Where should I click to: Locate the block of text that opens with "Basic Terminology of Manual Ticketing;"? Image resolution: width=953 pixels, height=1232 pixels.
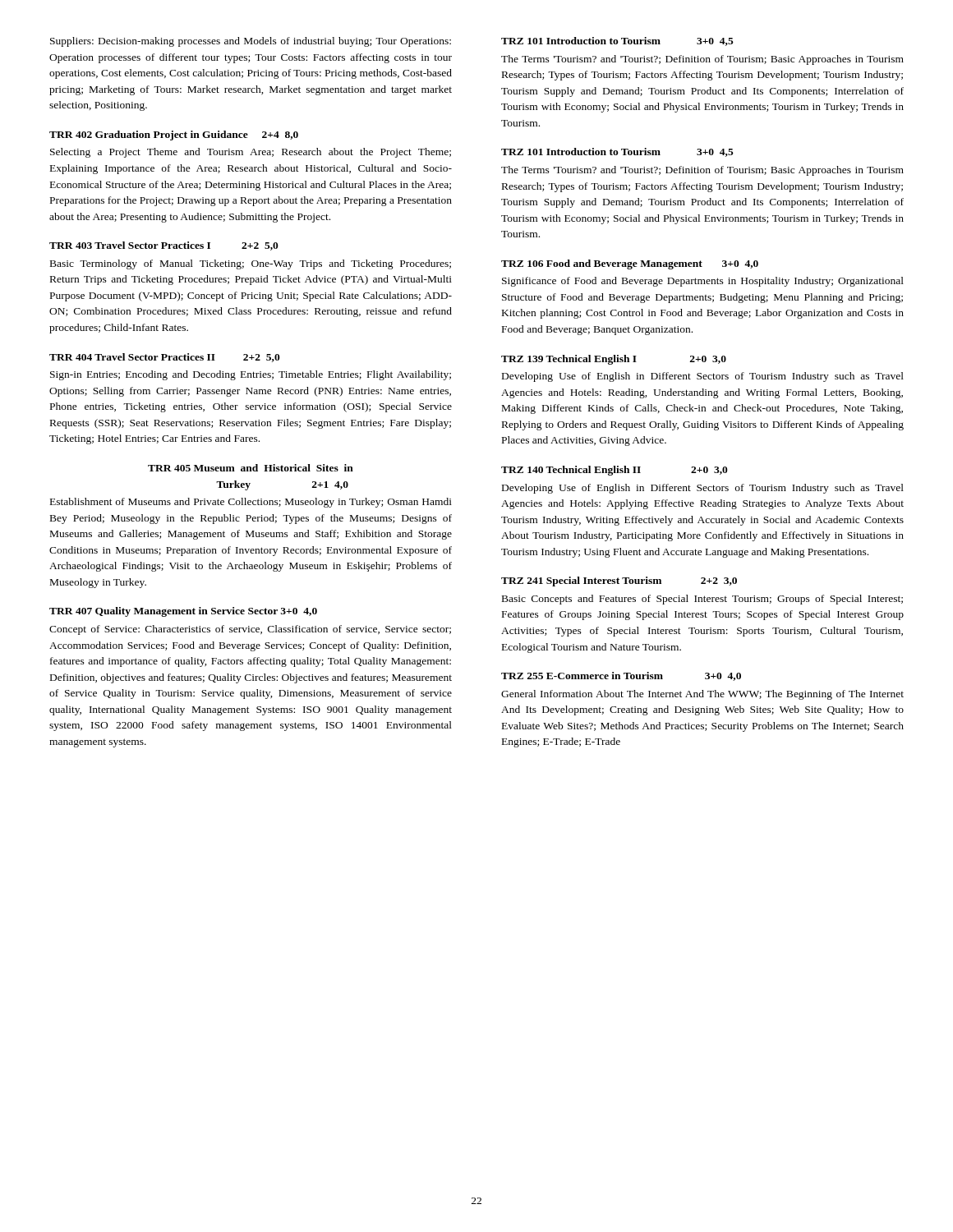(x=251, y=295)
